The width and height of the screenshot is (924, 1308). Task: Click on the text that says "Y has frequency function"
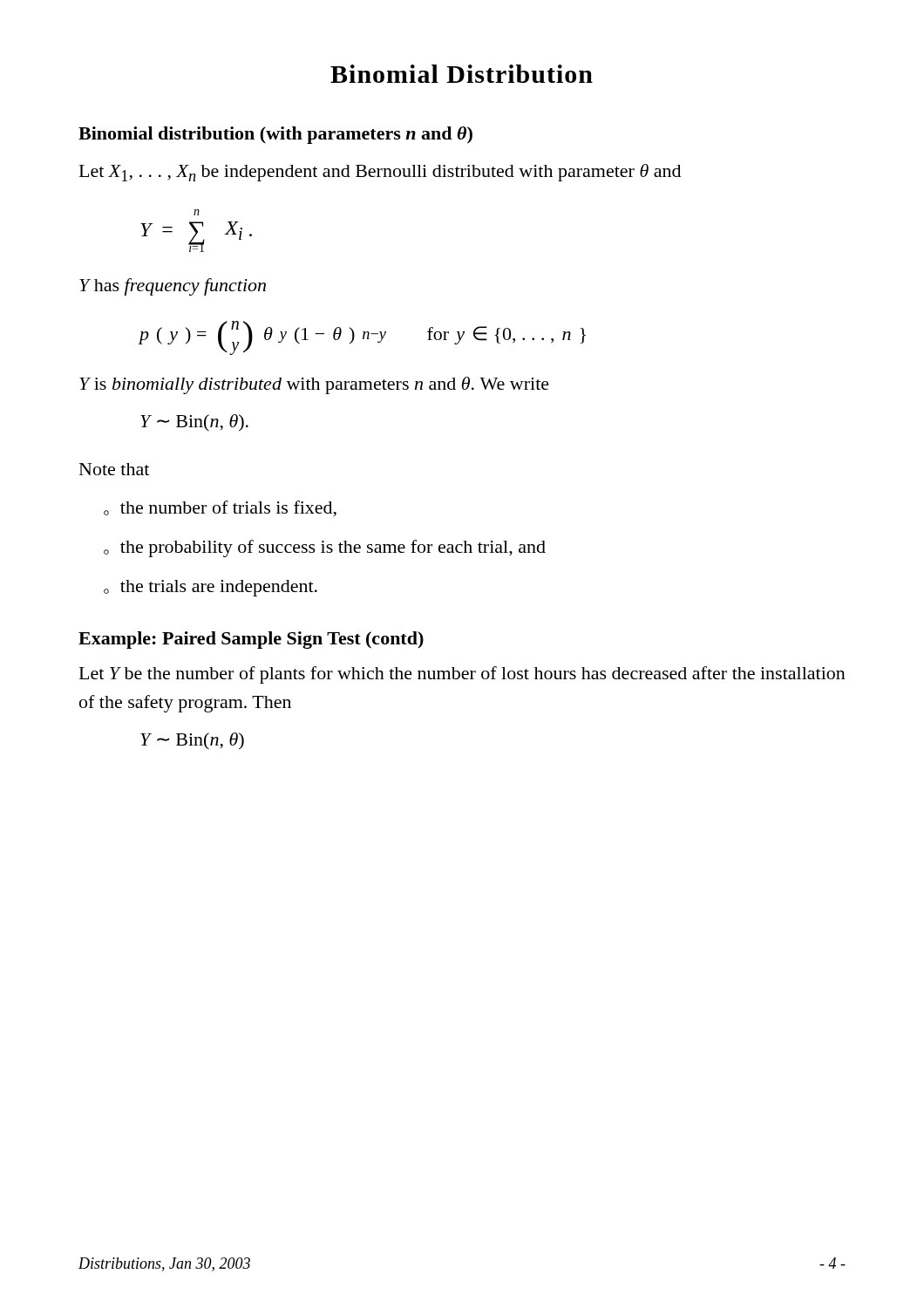point(173,285)
